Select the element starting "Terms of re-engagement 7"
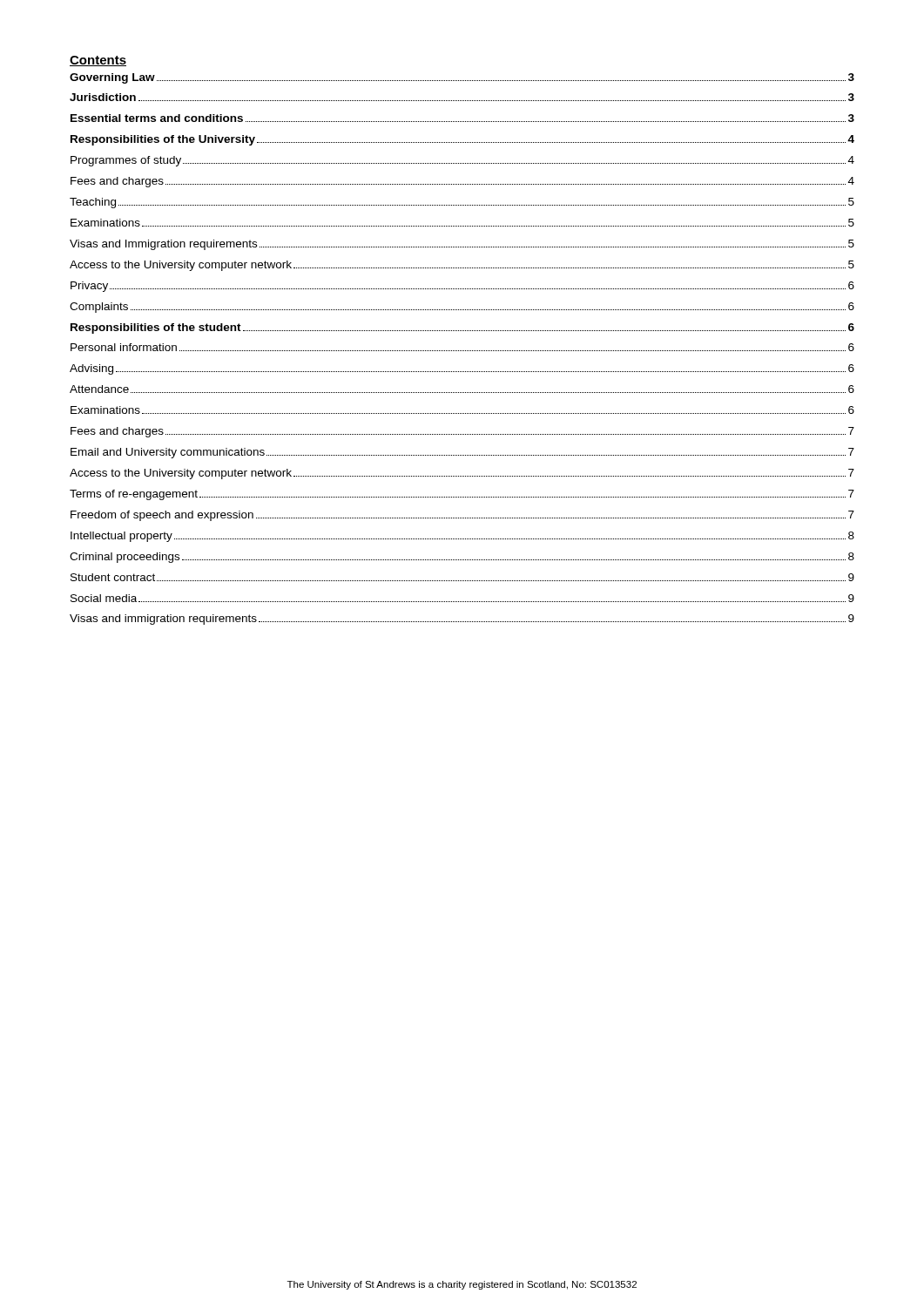Viewport: 924px width, 1307px height. tap(462, 494)
